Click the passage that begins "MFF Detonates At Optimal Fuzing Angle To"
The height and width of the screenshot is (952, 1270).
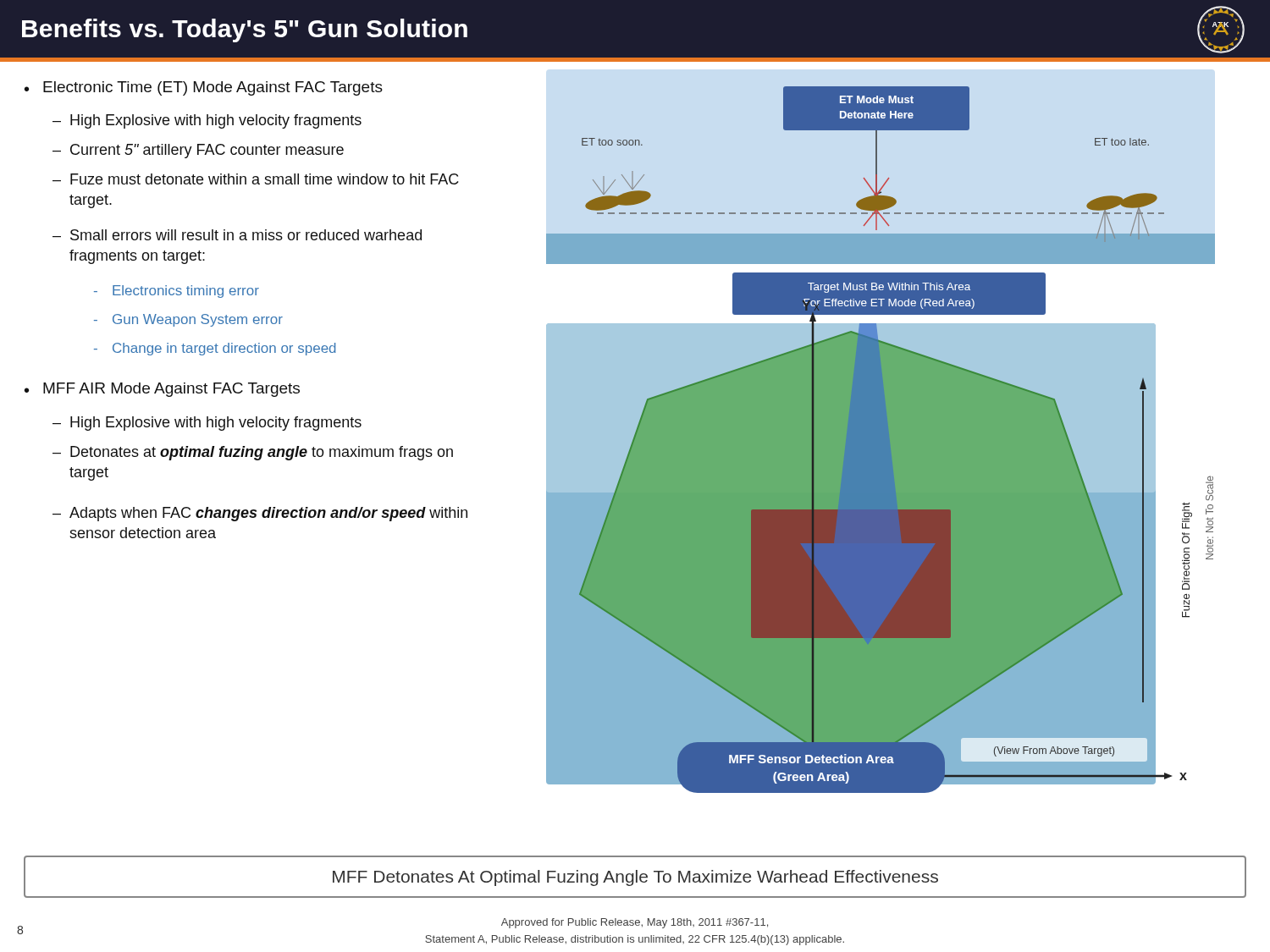click(x=635, y=876)
